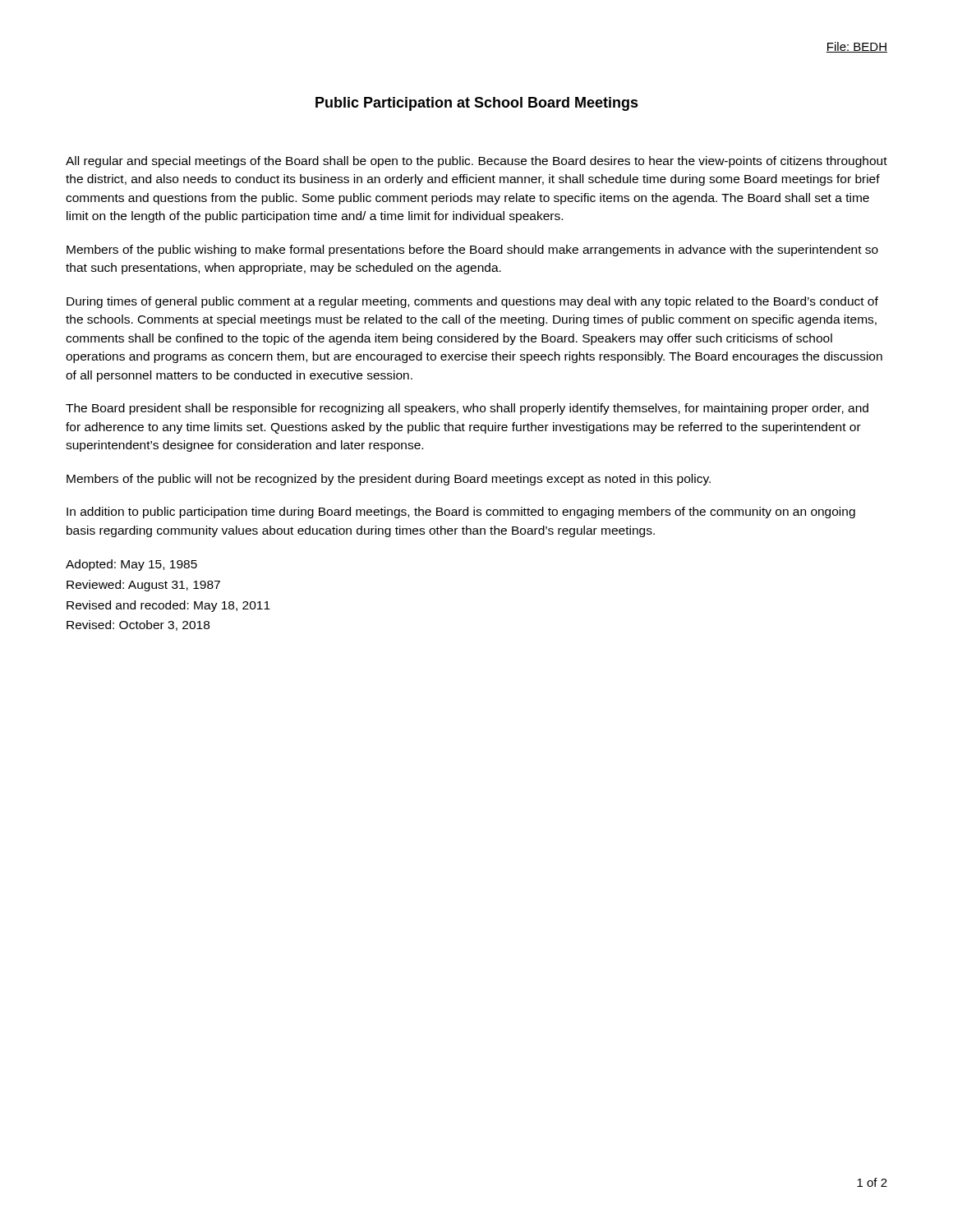Select the region starting "The Board president shall"
Viewport: 953px width, 1232px height.
[467, 426]
